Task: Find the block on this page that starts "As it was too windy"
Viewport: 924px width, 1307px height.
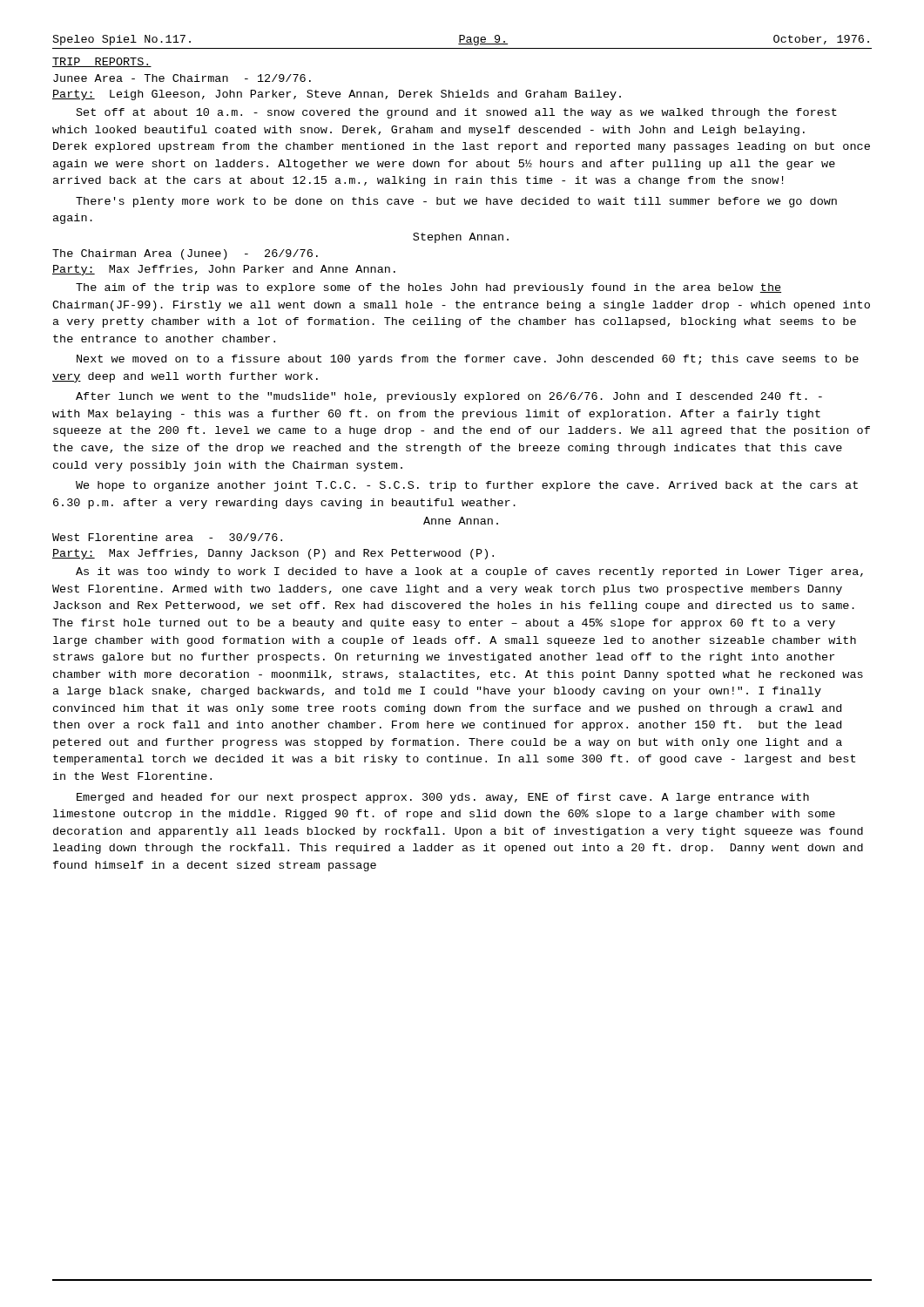Action: click(462, 719)
